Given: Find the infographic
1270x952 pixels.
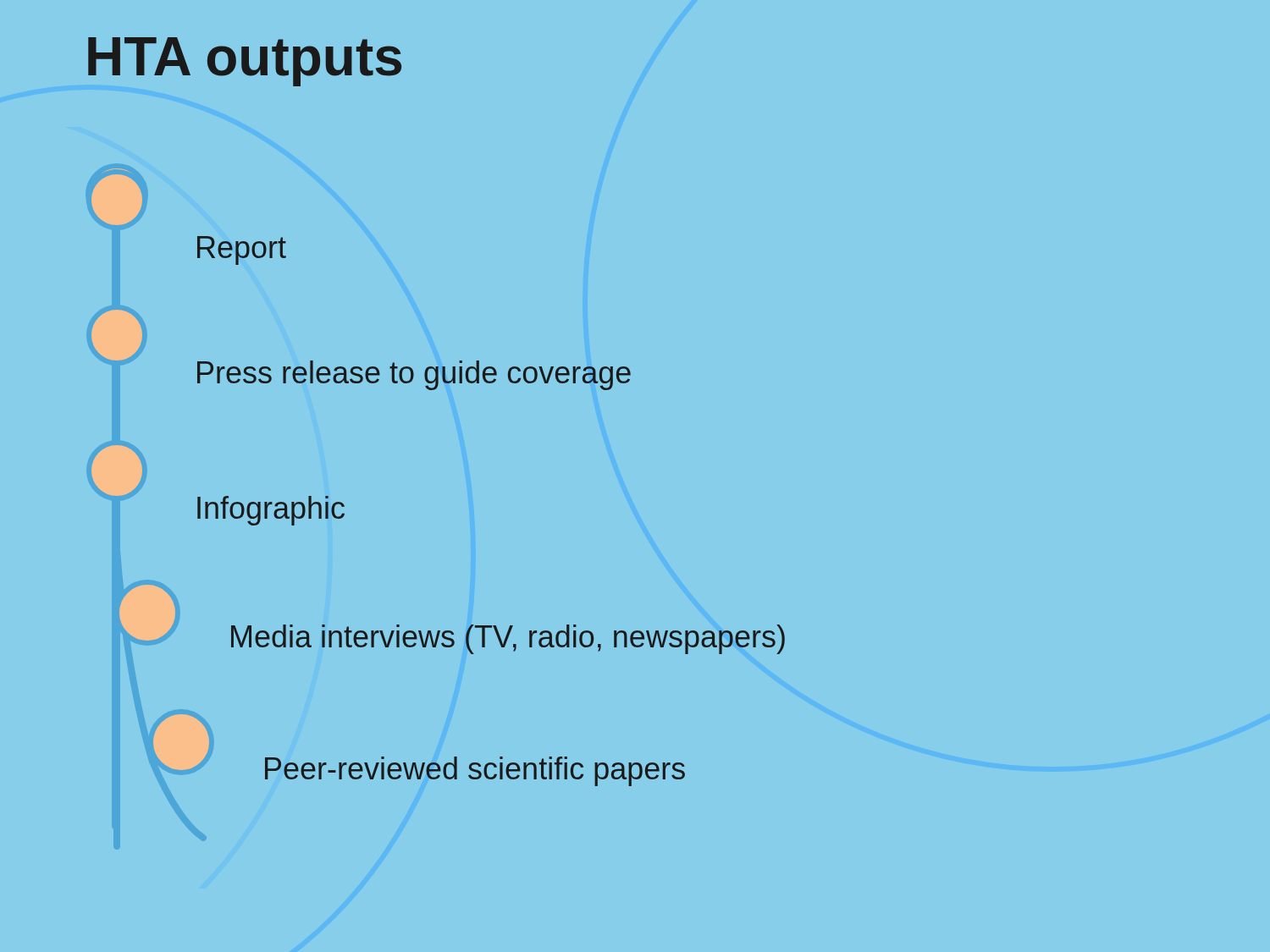Looking at the screenshot, I should point(423,508).
